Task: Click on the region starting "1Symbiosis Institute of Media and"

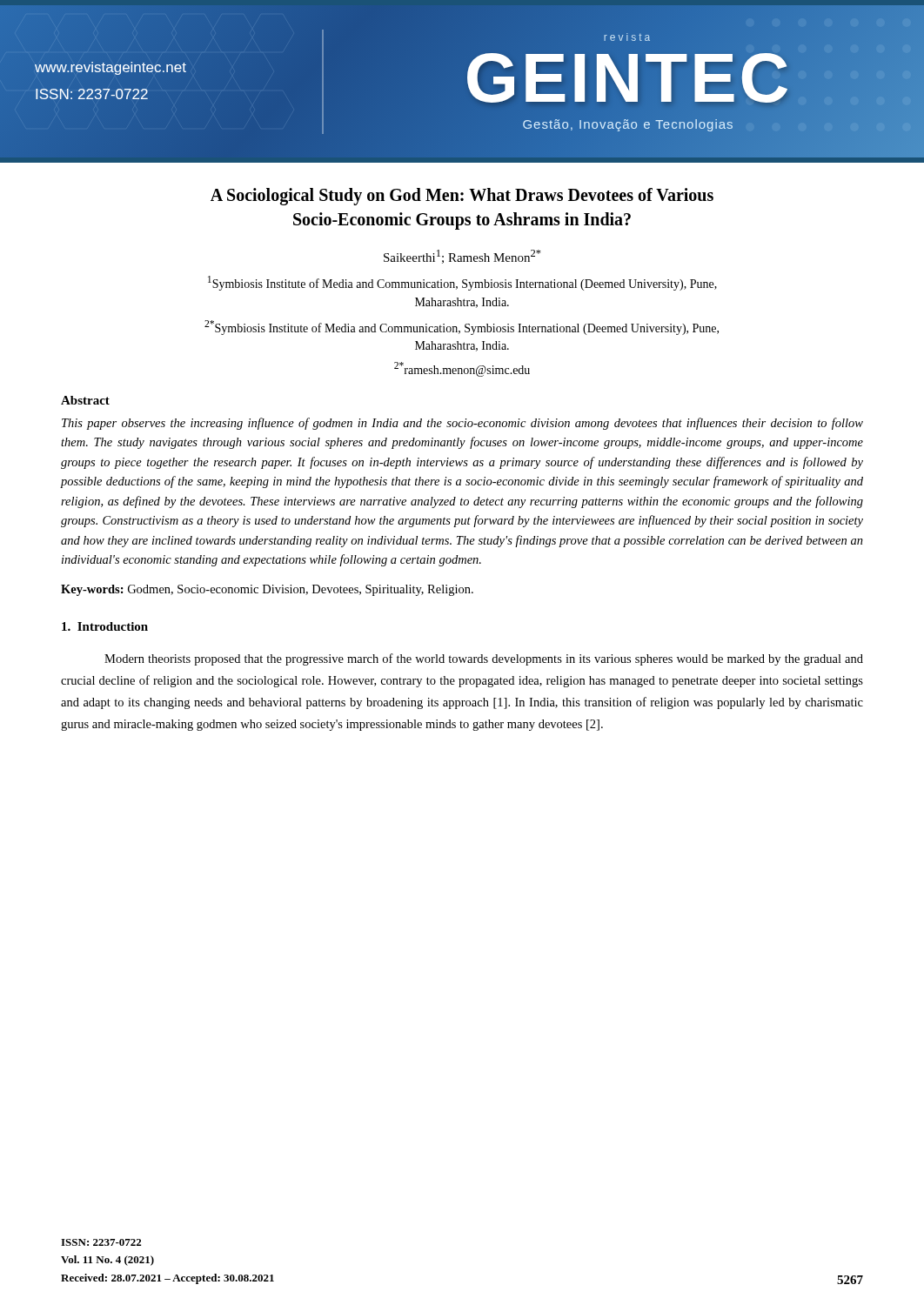Action: click(x=462, y=291)
